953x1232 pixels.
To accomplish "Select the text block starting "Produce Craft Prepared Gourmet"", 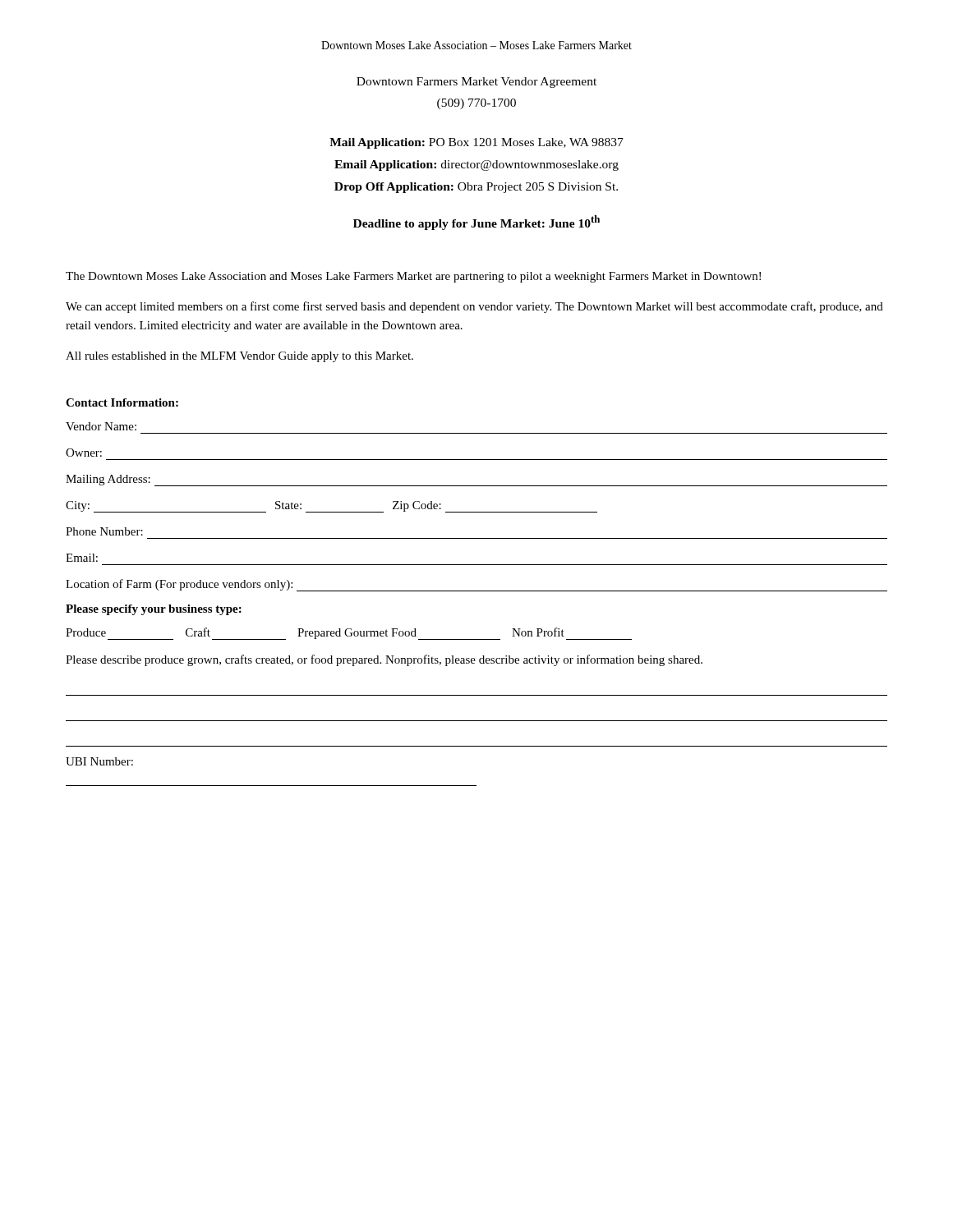I will [349, 632].
